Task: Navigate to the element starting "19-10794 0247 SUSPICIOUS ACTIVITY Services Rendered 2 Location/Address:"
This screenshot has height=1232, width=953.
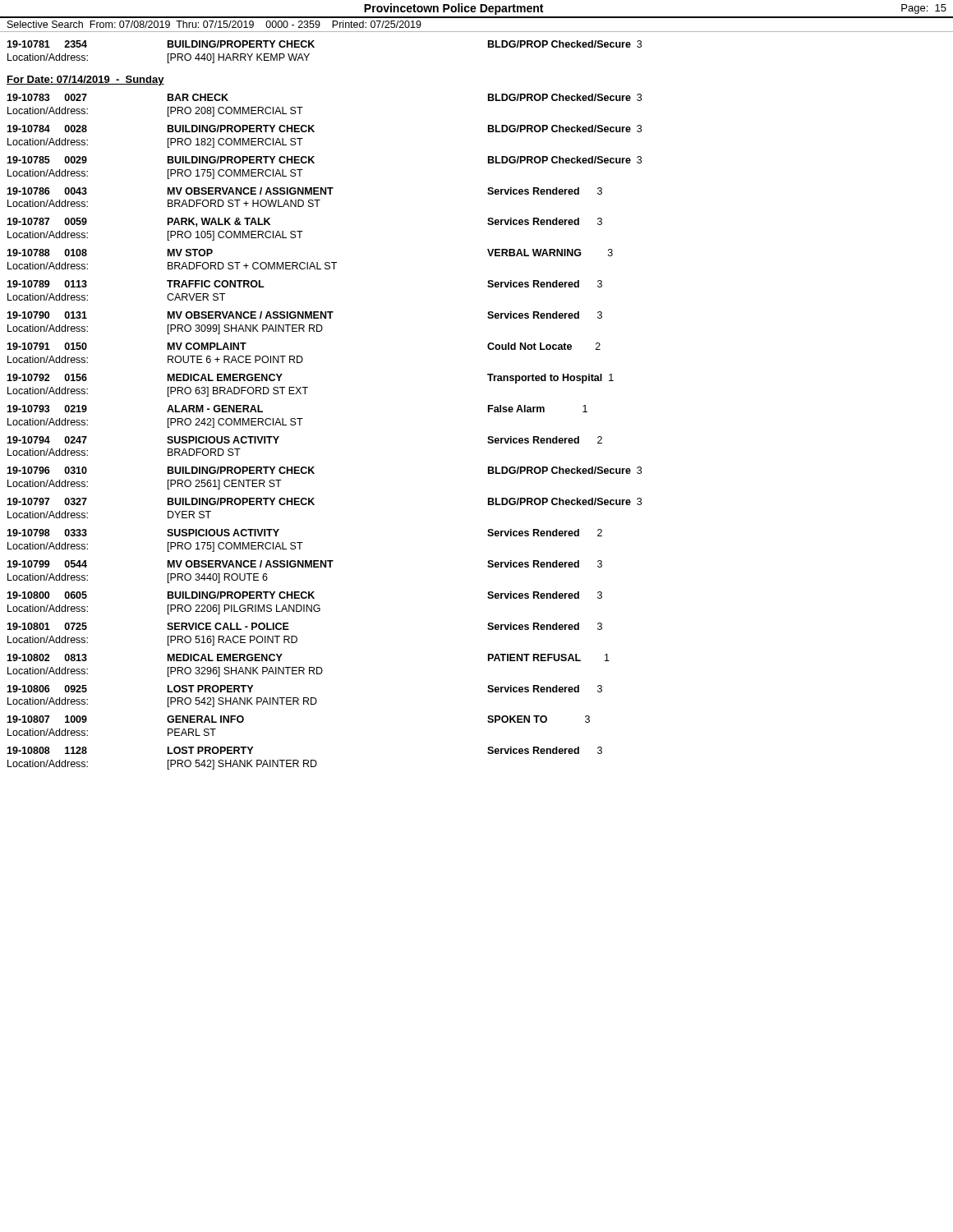Action: point(28,440)
